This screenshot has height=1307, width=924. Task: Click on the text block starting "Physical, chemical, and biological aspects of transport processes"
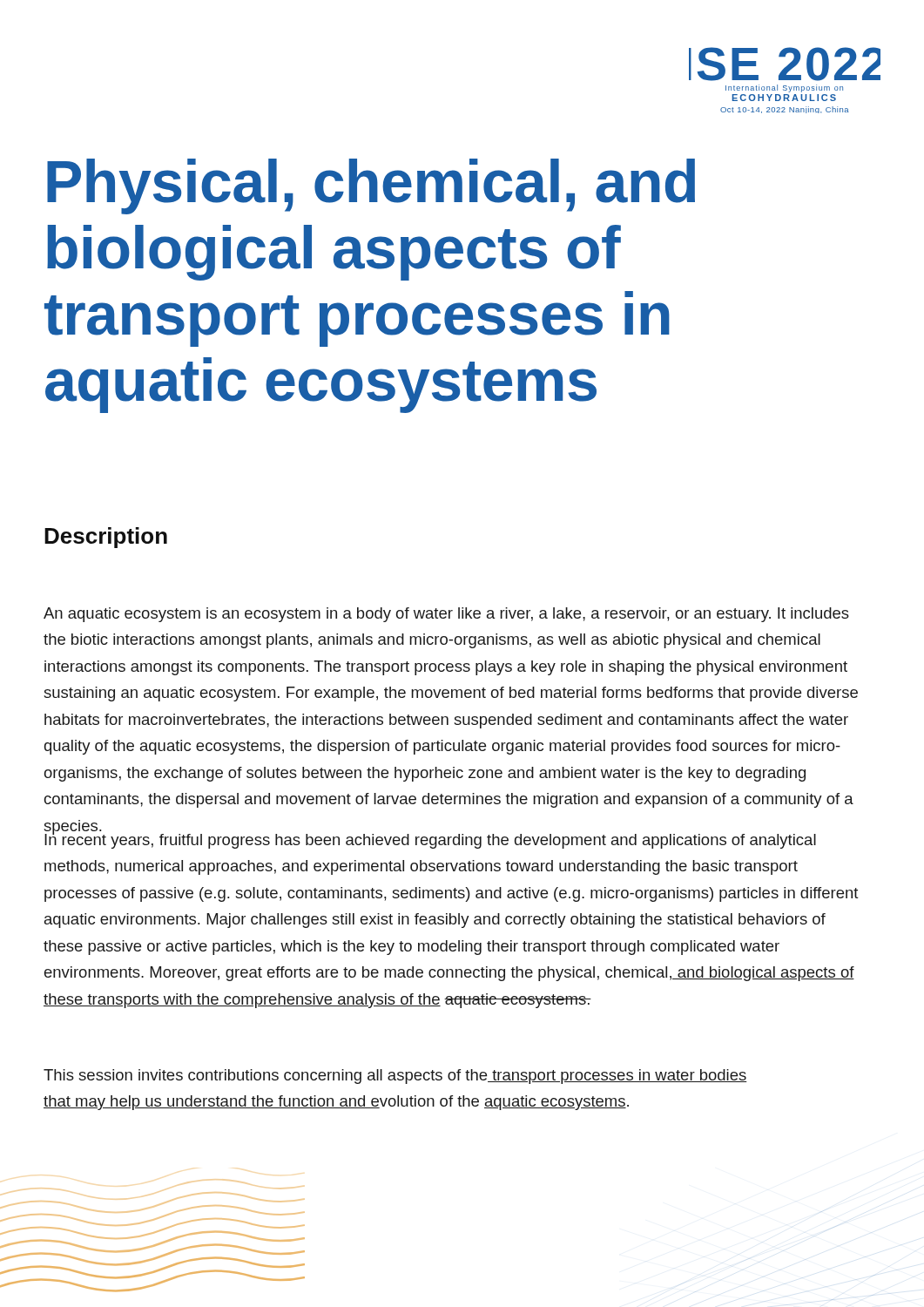point(422,281)
